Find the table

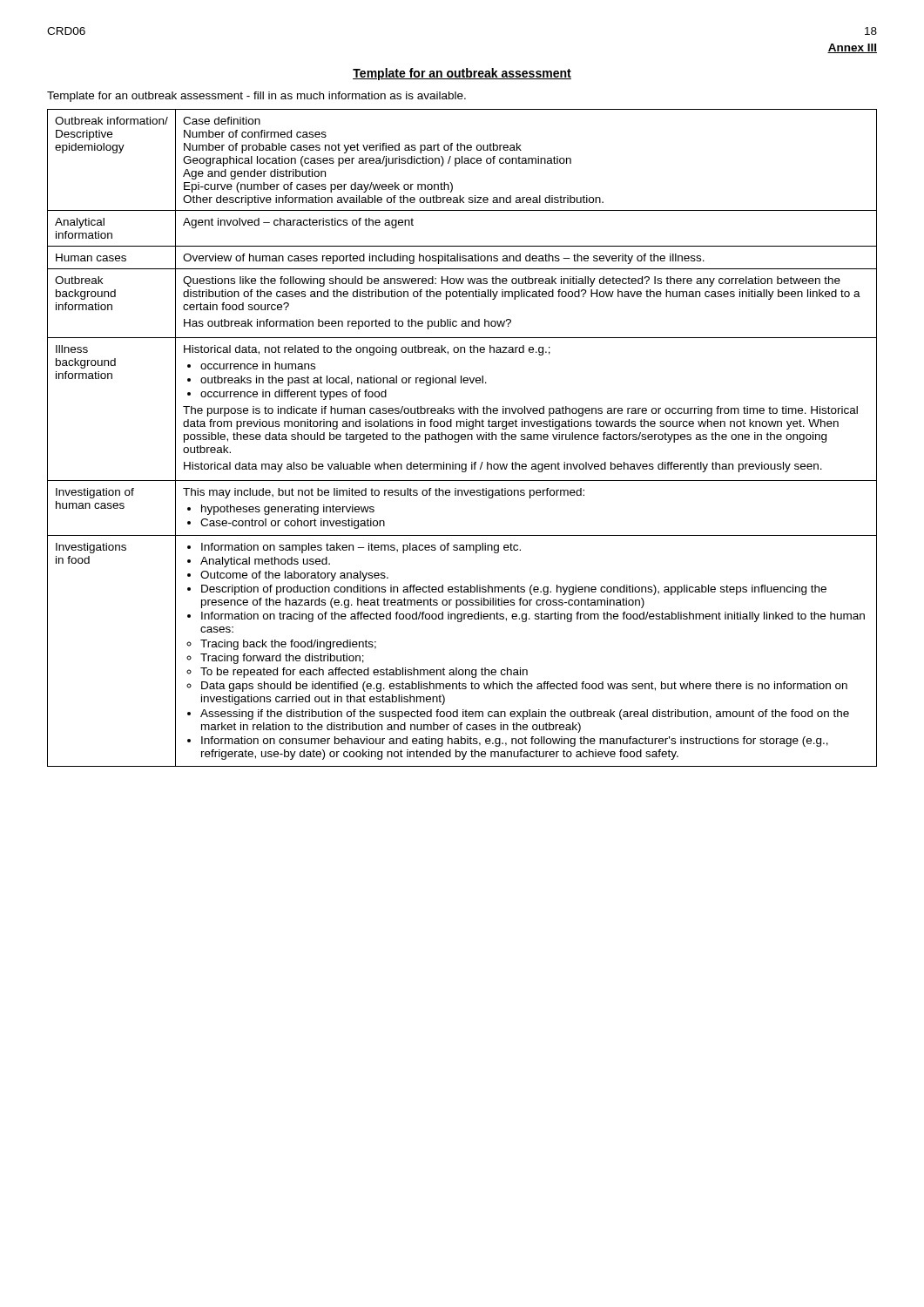point(462,438)
